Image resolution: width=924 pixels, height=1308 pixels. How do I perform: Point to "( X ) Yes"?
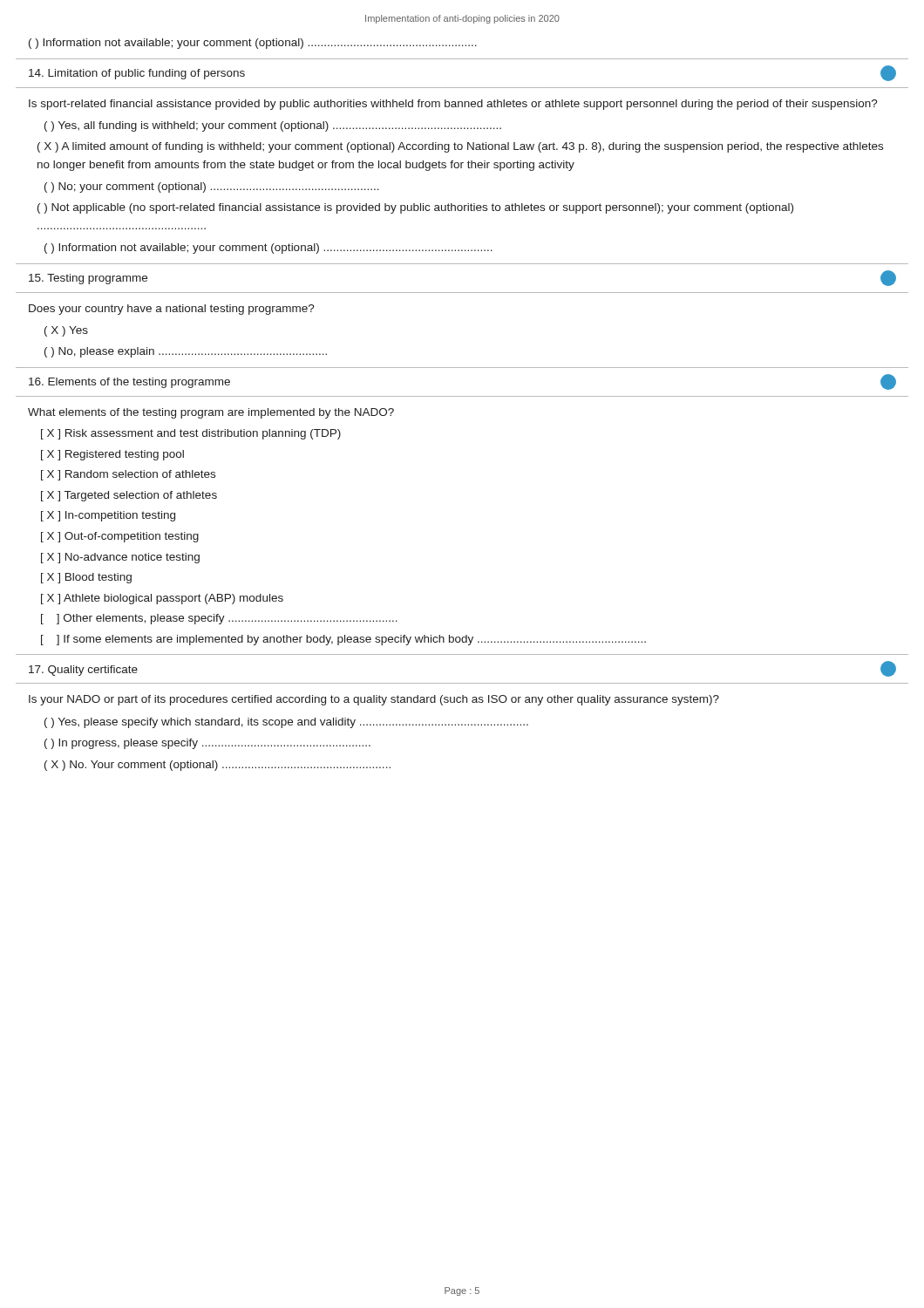66,330
